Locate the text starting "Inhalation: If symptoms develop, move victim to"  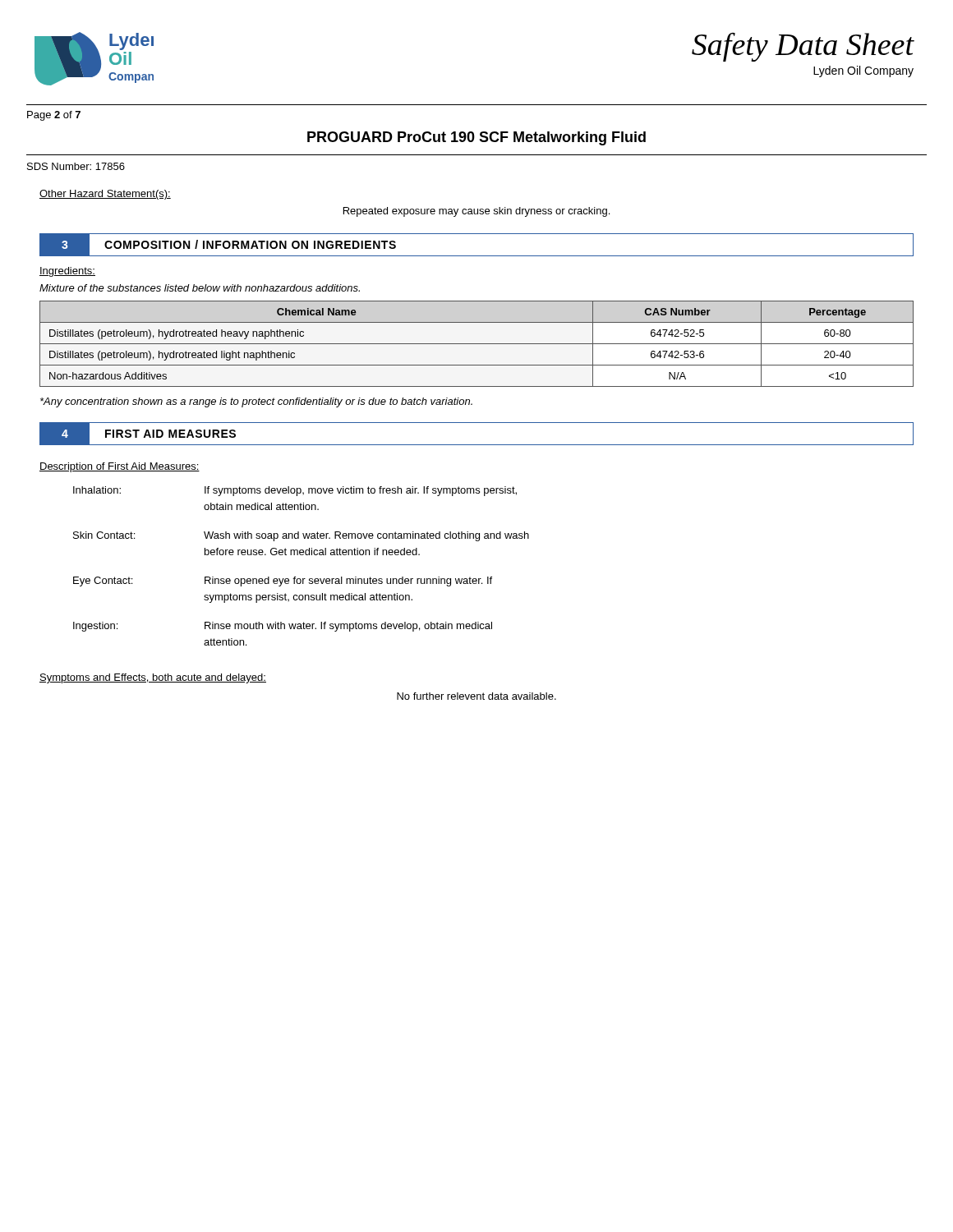[x=476, y=498]
